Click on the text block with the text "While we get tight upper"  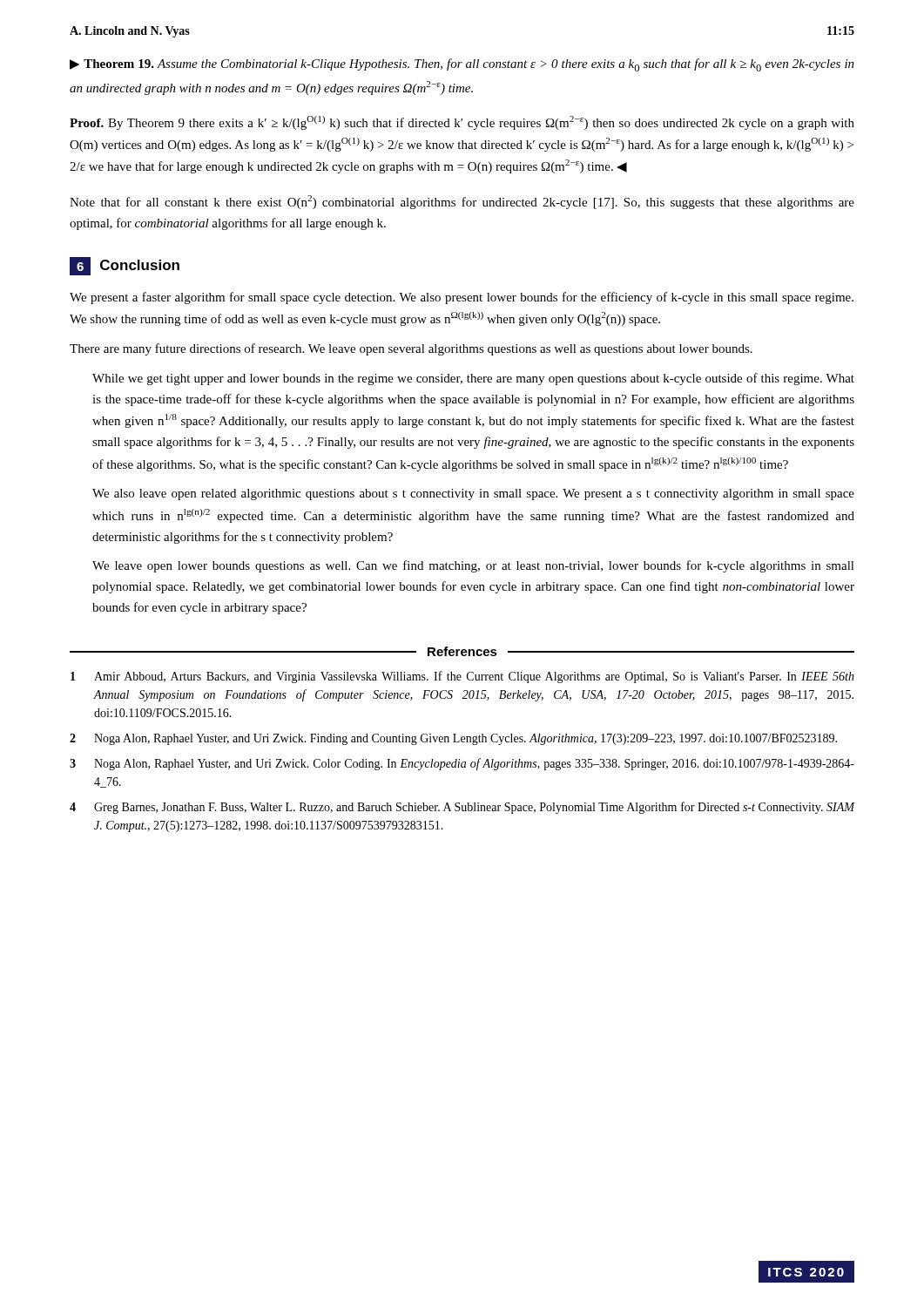(x=473, y=422)
